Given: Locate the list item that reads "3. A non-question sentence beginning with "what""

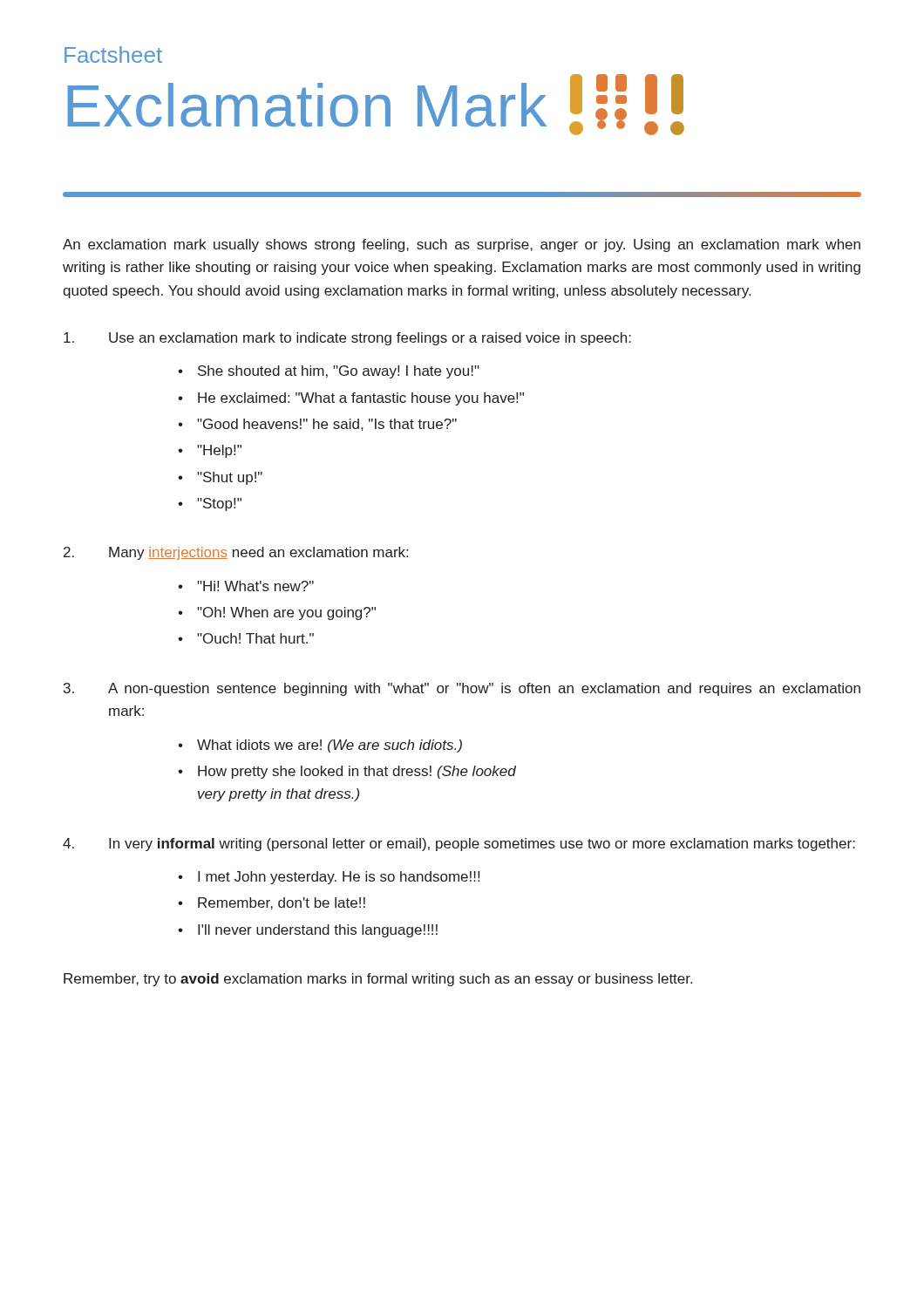Looking at the screenshot, I should (x=462, y=744).
